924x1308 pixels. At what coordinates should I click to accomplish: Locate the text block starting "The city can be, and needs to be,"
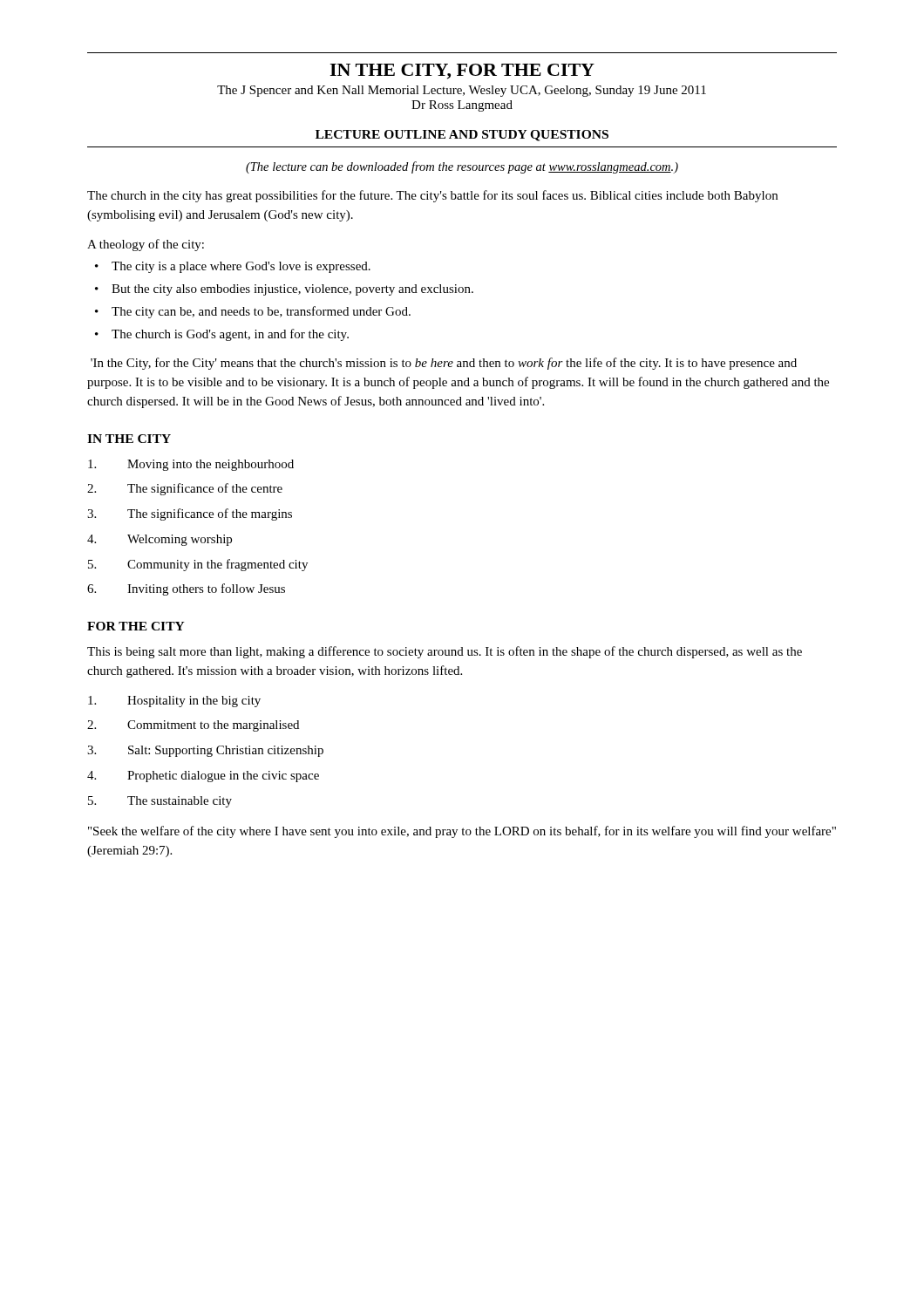pyautogui.click(x=261, y=311)
